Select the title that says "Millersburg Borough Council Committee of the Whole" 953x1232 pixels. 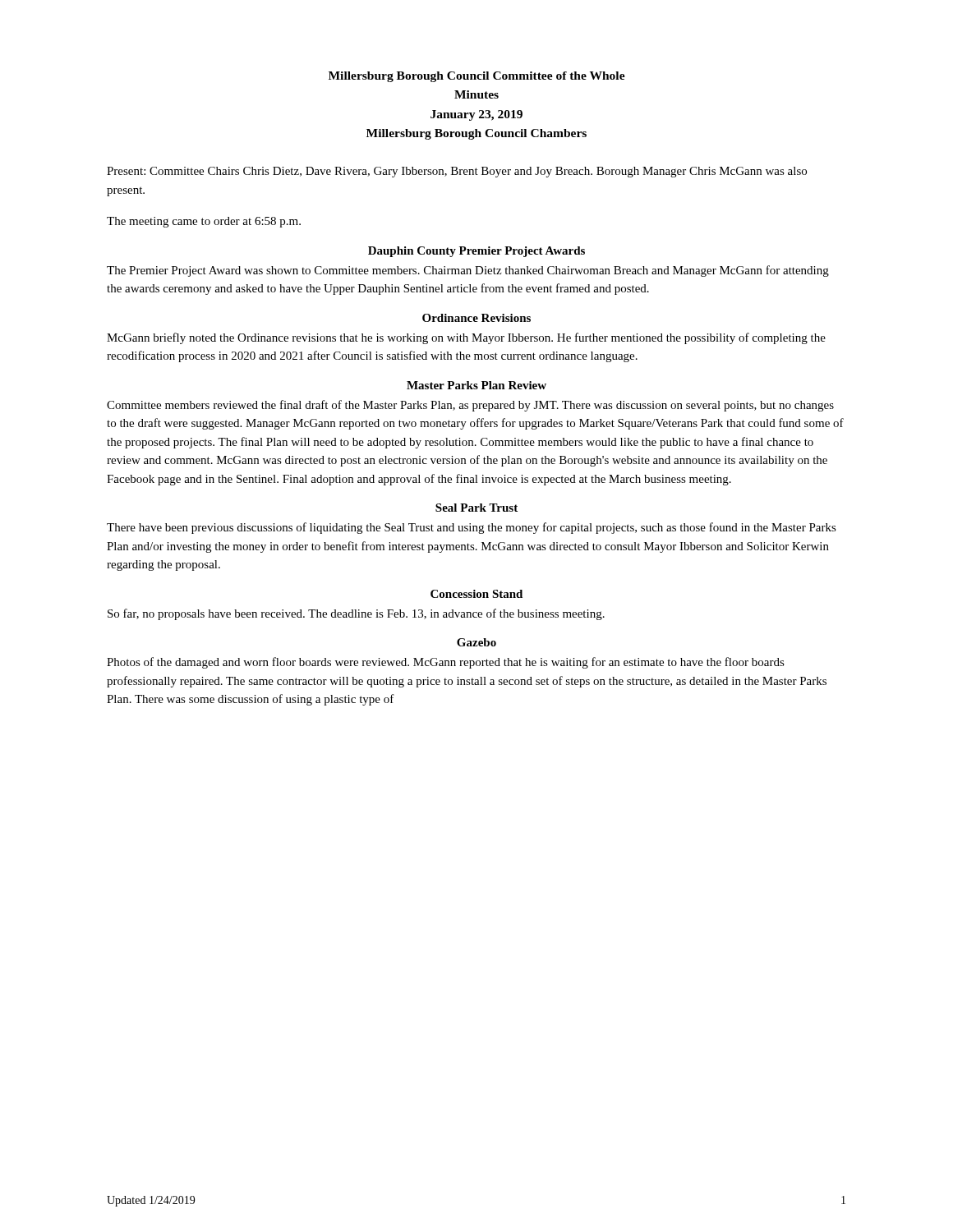pyautogui.click(x=476, y=104)
